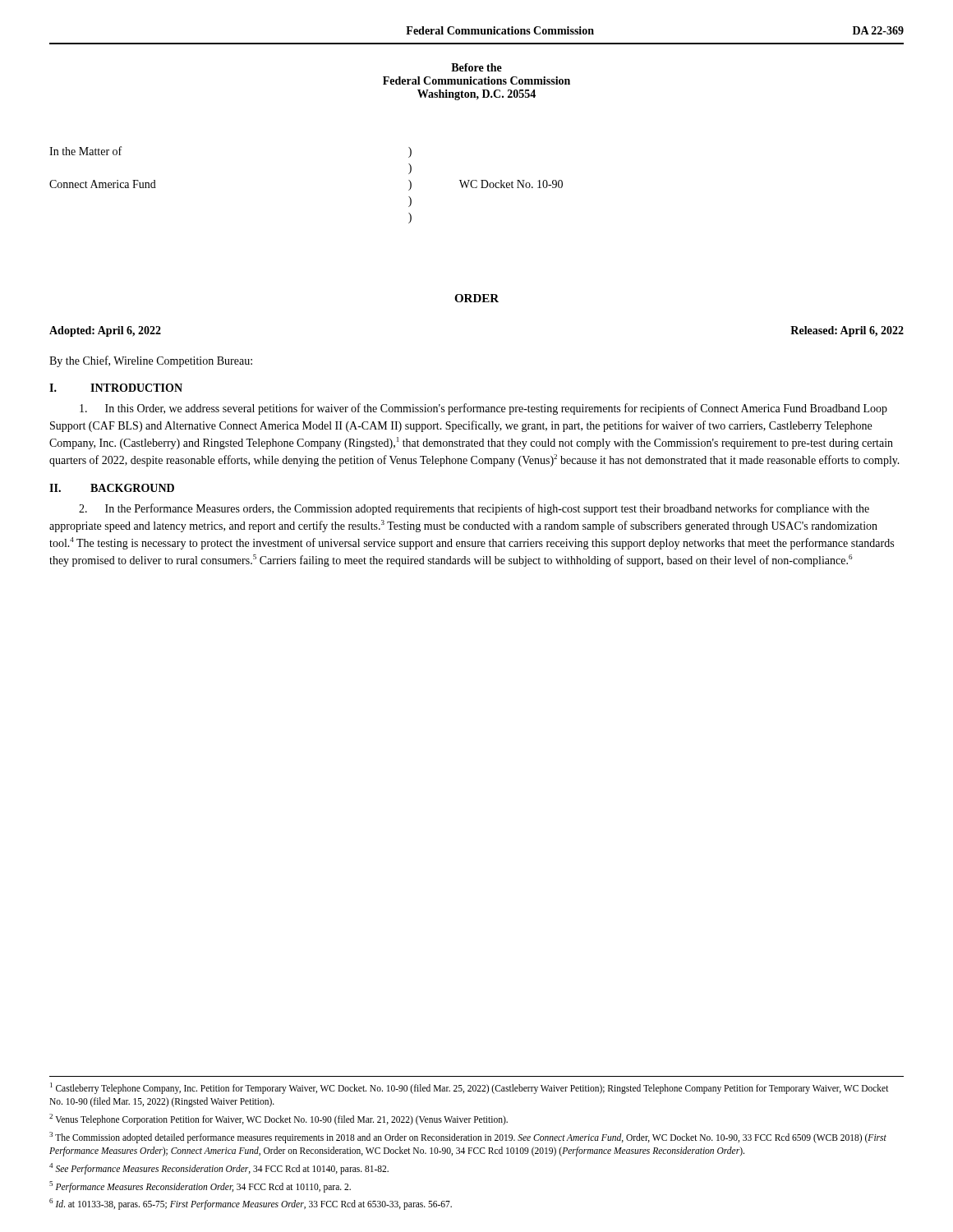
Task: Select the footnote with the text "4 See Performance"
Action: pos(219,1168)
